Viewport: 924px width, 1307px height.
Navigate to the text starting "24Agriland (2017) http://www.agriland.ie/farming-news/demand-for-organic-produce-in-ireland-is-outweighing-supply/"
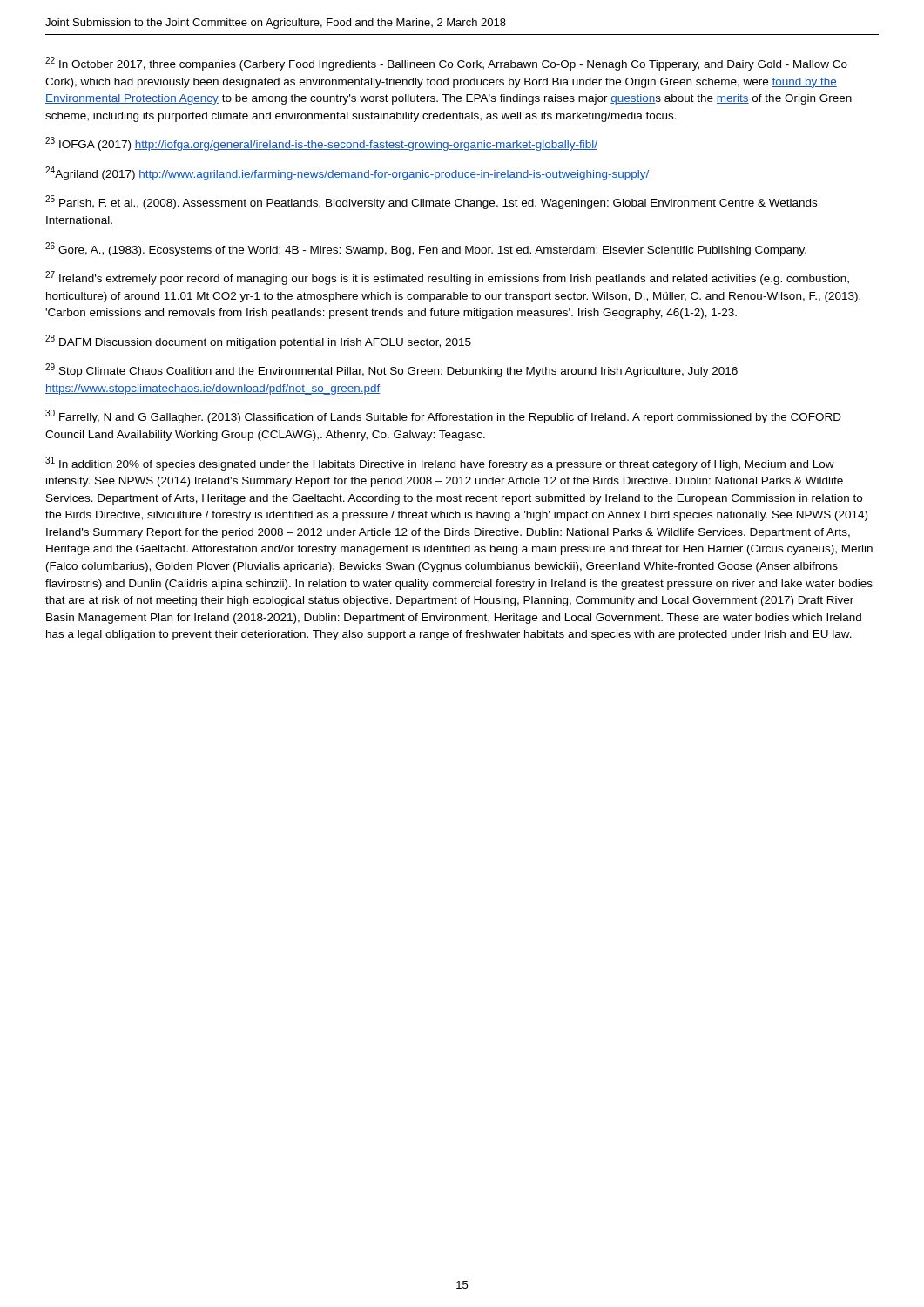pos(462,174)
